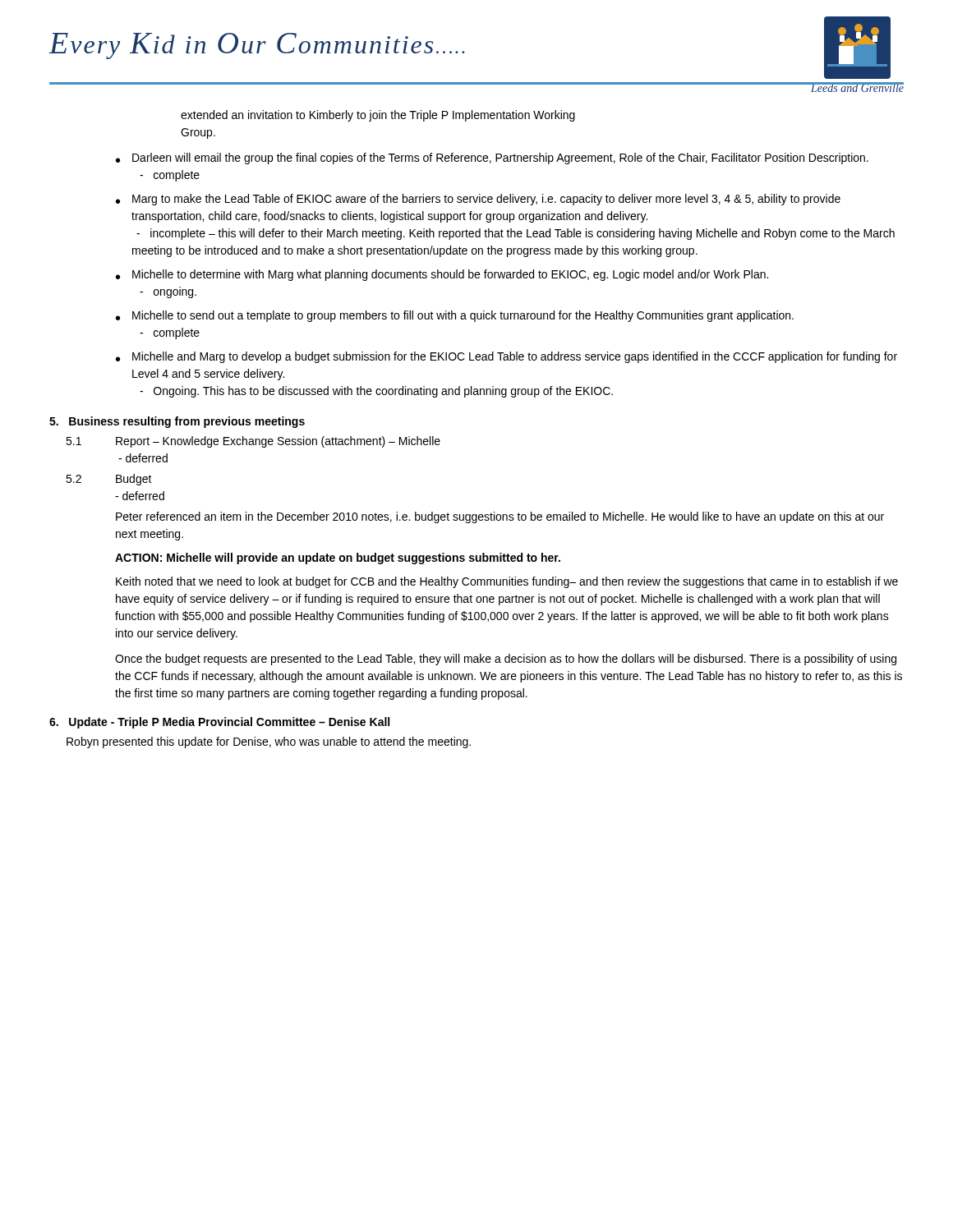953x1232 pixels.
Task: Locate the text starting "Once the budget requests"
Action: (509, 676)
